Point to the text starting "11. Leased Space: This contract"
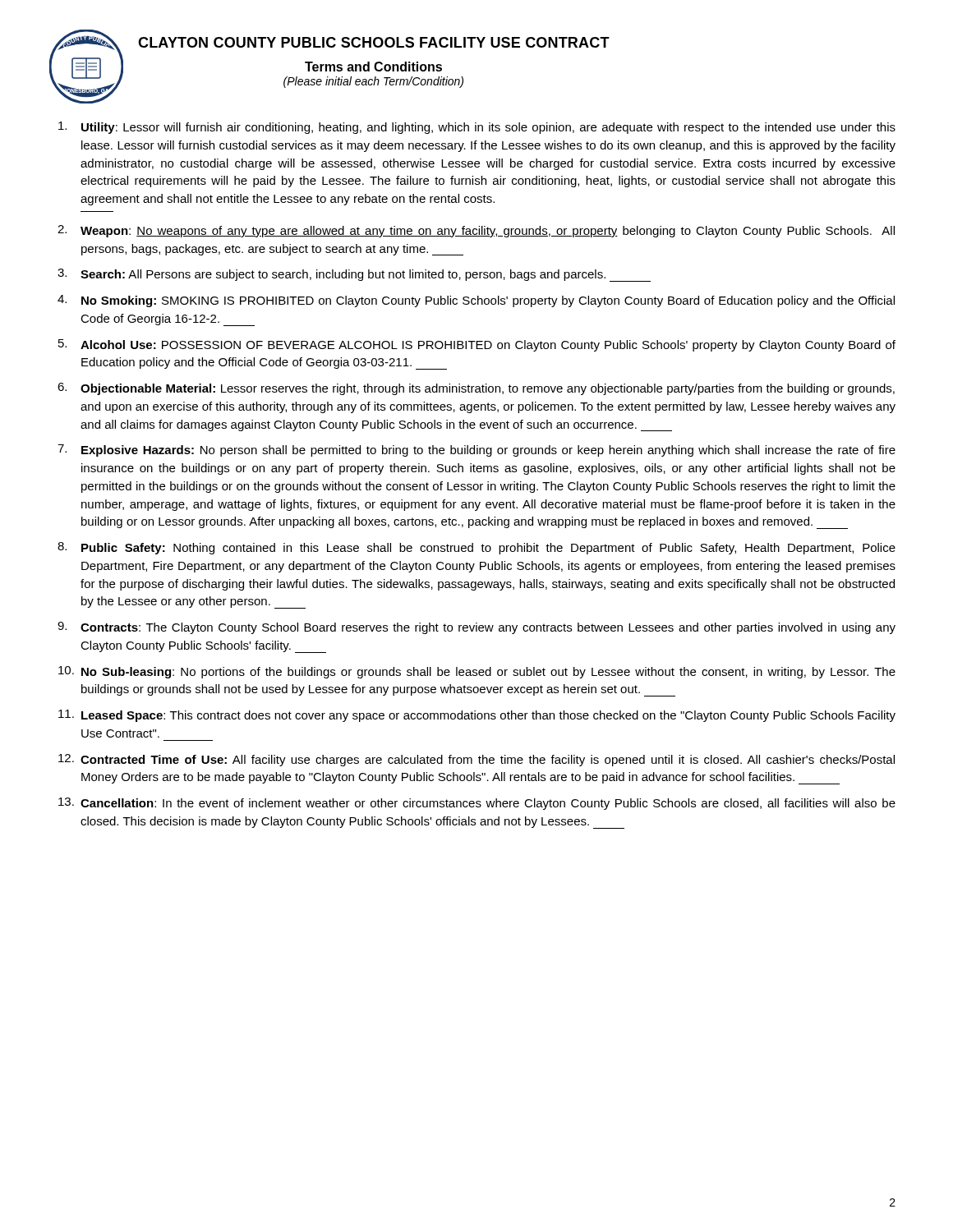The height and width of the screenshot is (1232, 953). coord(476,724)
